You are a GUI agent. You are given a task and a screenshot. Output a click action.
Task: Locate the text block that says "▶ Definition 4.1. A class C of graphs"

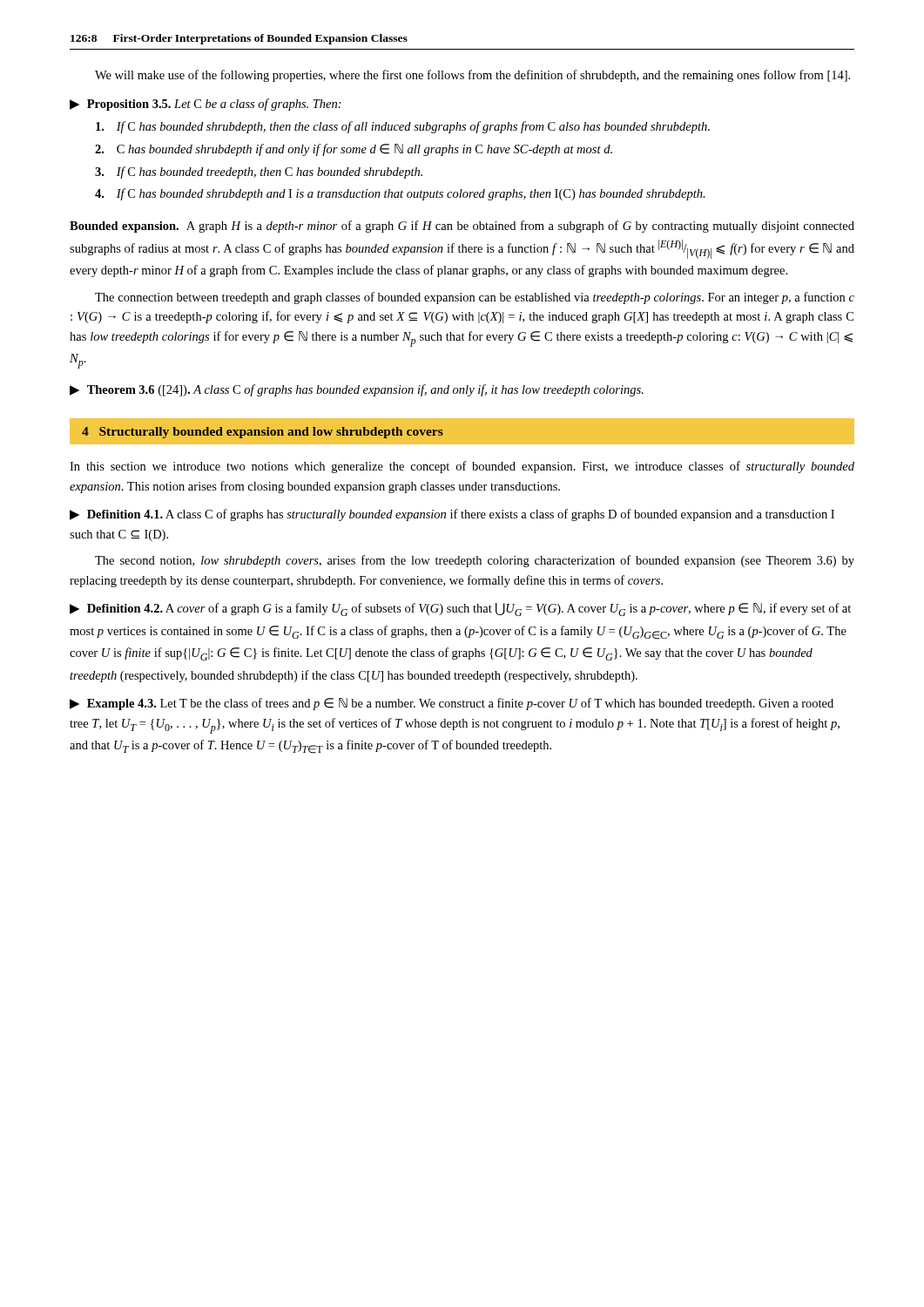(x=452, y=524)
